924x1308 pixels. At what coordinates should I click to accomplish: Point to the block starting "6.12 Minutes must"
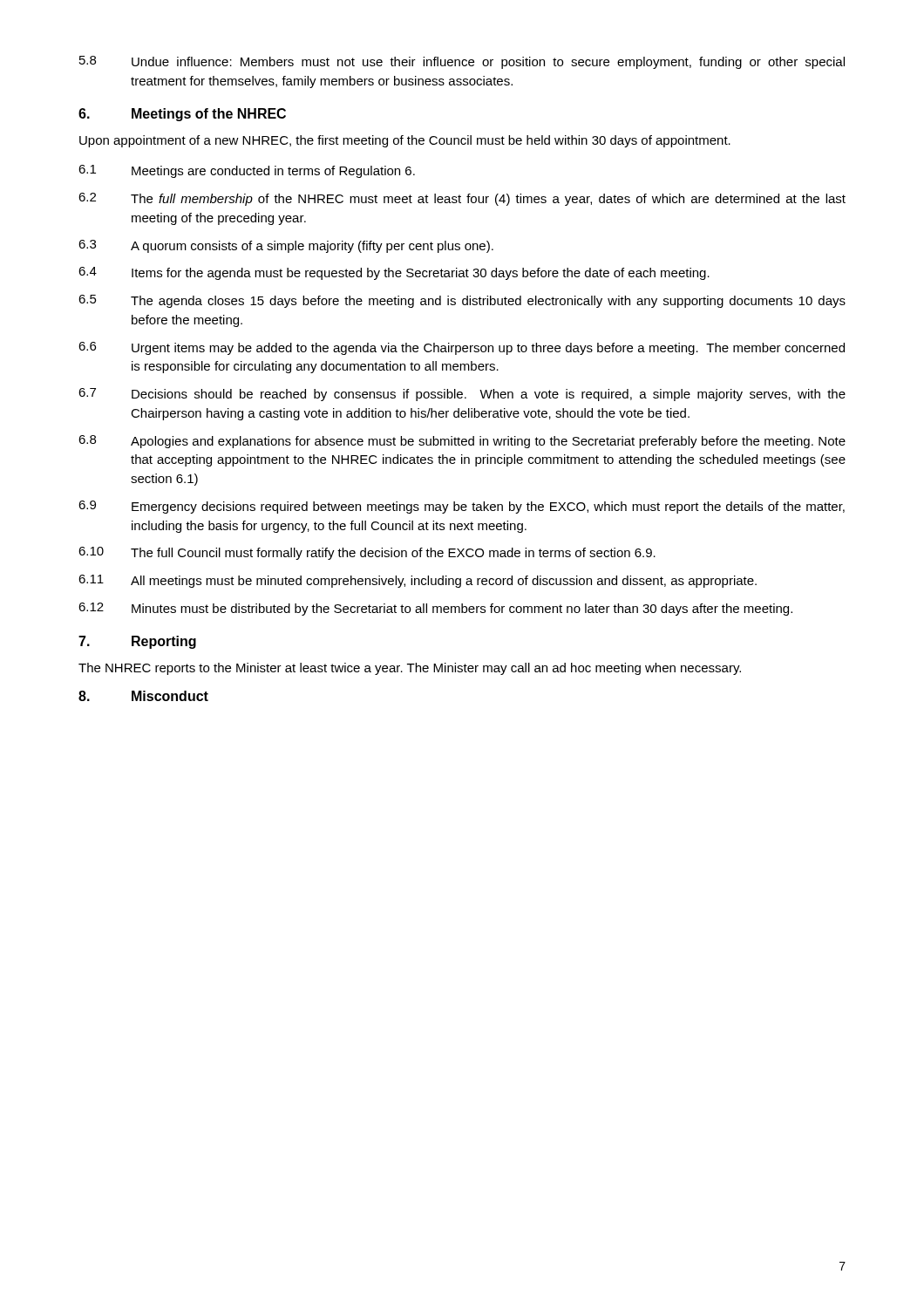pyautogui.click(x=462, y=608)
